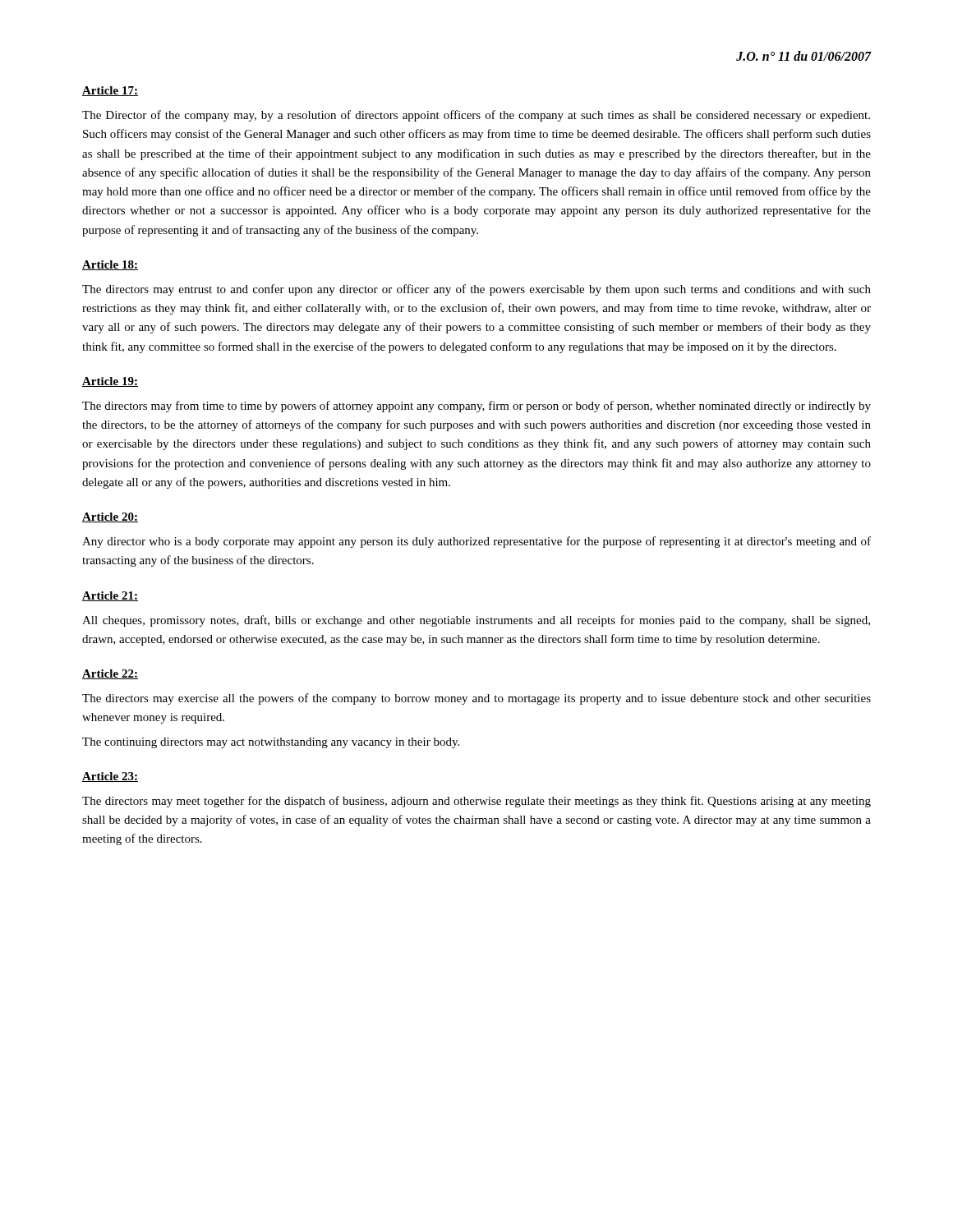Image resolution: width=953 pixels, height=1232 pixels.
Task: Locate the text block with the text "The continuing directors may act notwithstanding any vacancy"
Action: [x=271, y=741]
